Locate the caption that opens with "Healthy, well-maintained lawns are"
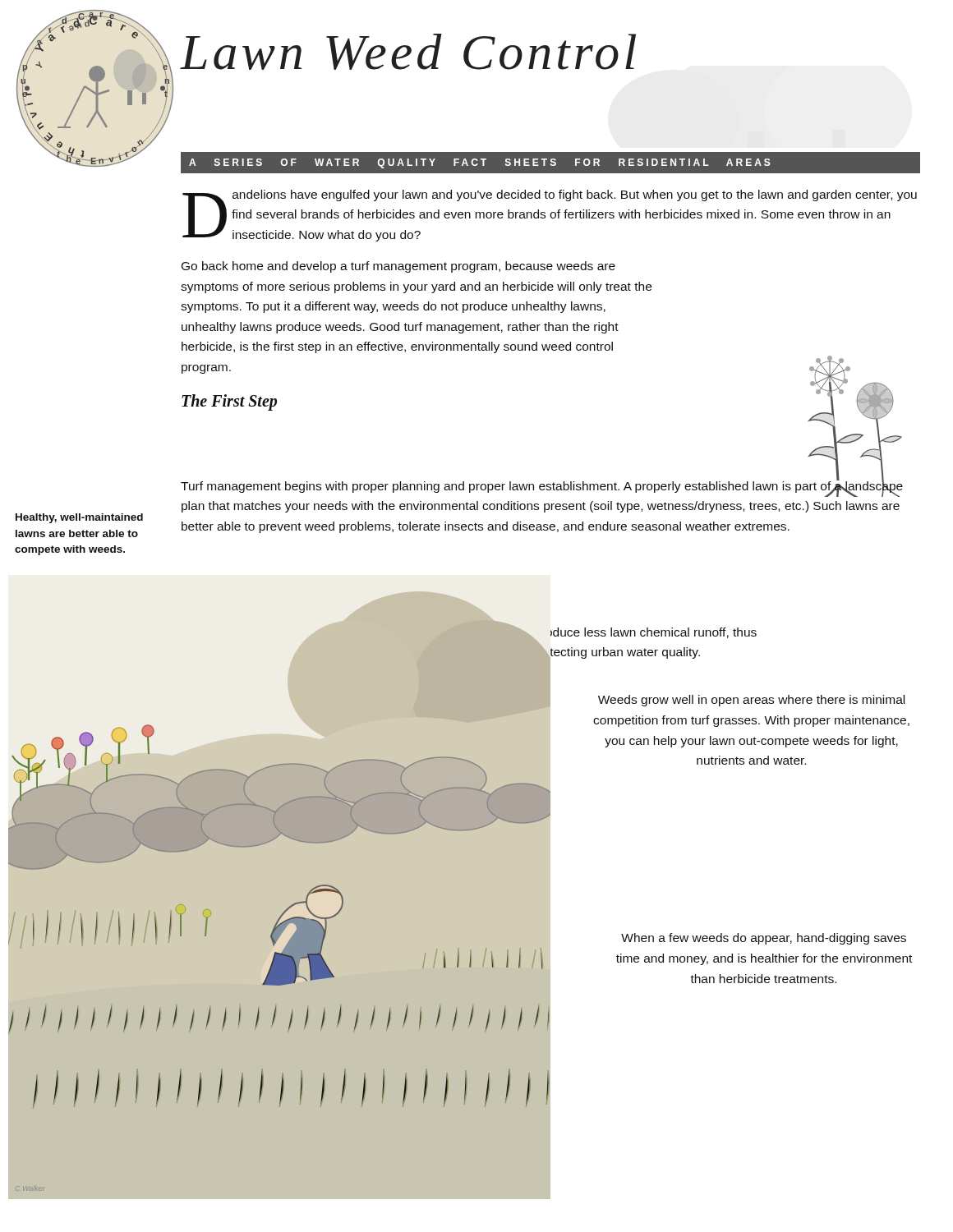Image resolution: width=953 pixels, height=1232 pixels. [x=79, y=533]
